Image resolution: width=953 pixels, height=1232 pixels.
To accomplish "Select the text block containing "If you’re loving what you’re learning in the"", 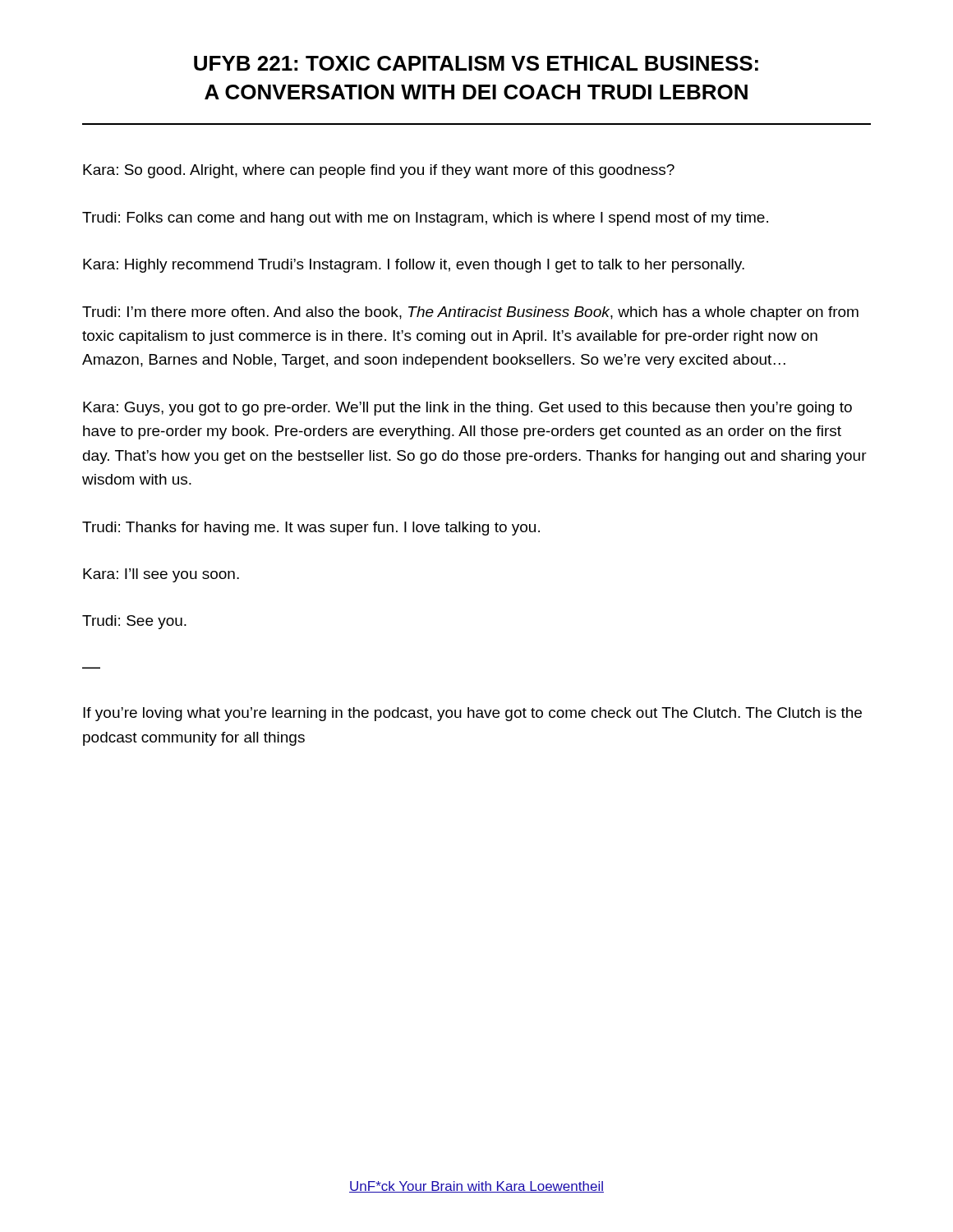I will 472,725.
